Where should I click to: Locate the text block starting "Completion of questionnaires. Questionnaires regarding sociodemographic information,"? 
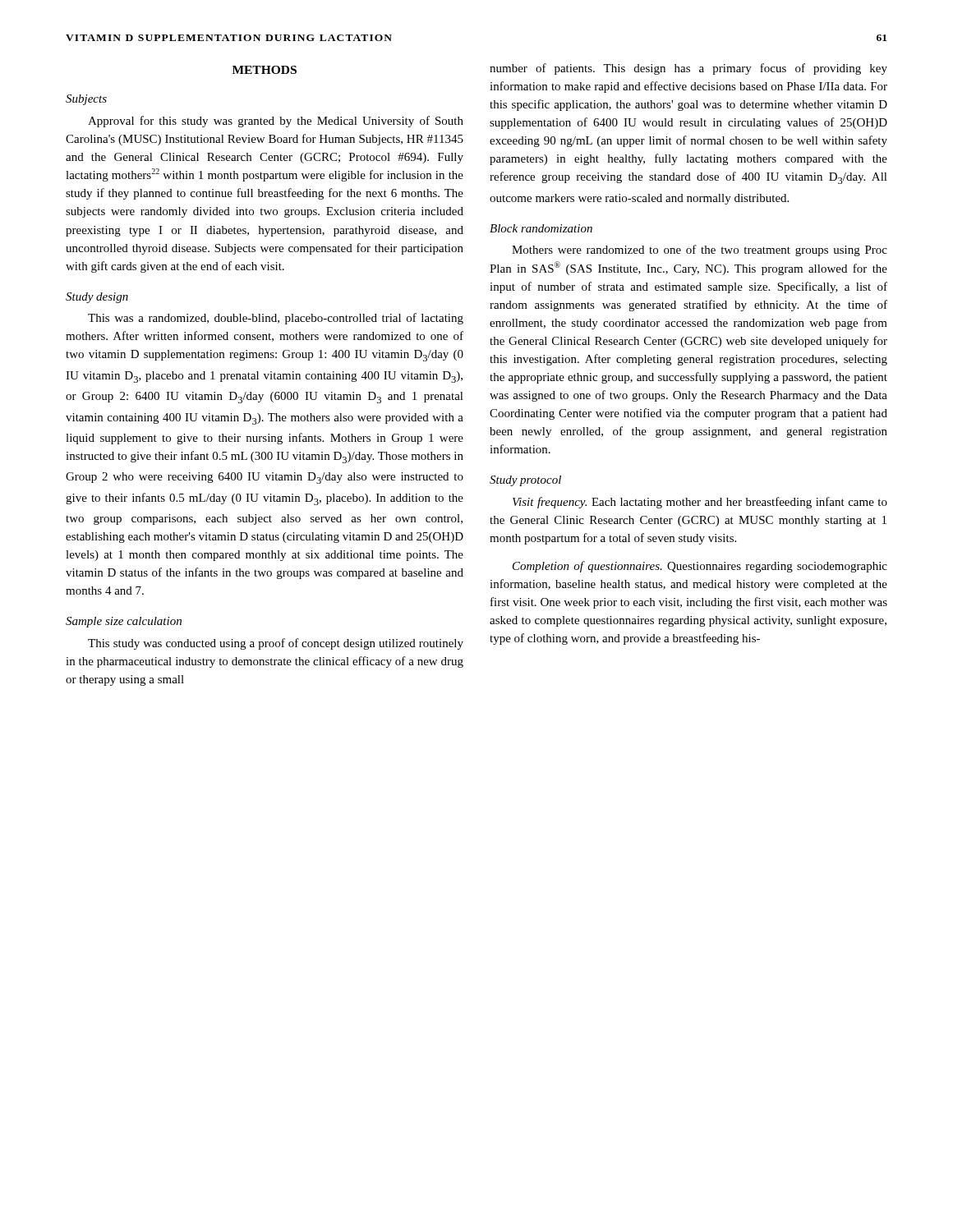click(x=688, y=602)
